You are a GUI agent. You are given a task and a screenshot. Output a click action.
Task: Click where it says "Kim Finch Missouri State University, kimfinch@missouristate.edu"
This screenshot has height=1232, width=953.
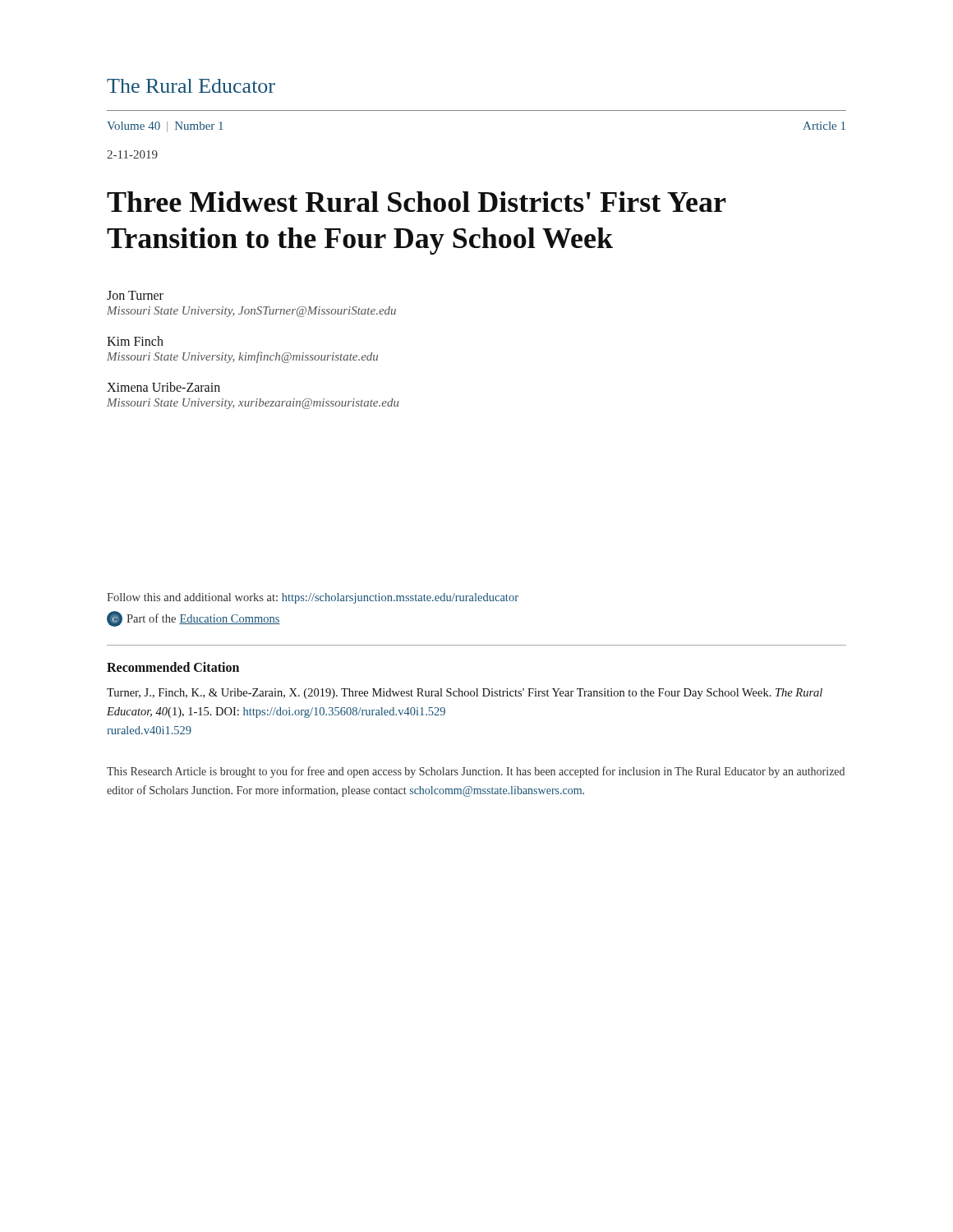(x=135, y=341)
